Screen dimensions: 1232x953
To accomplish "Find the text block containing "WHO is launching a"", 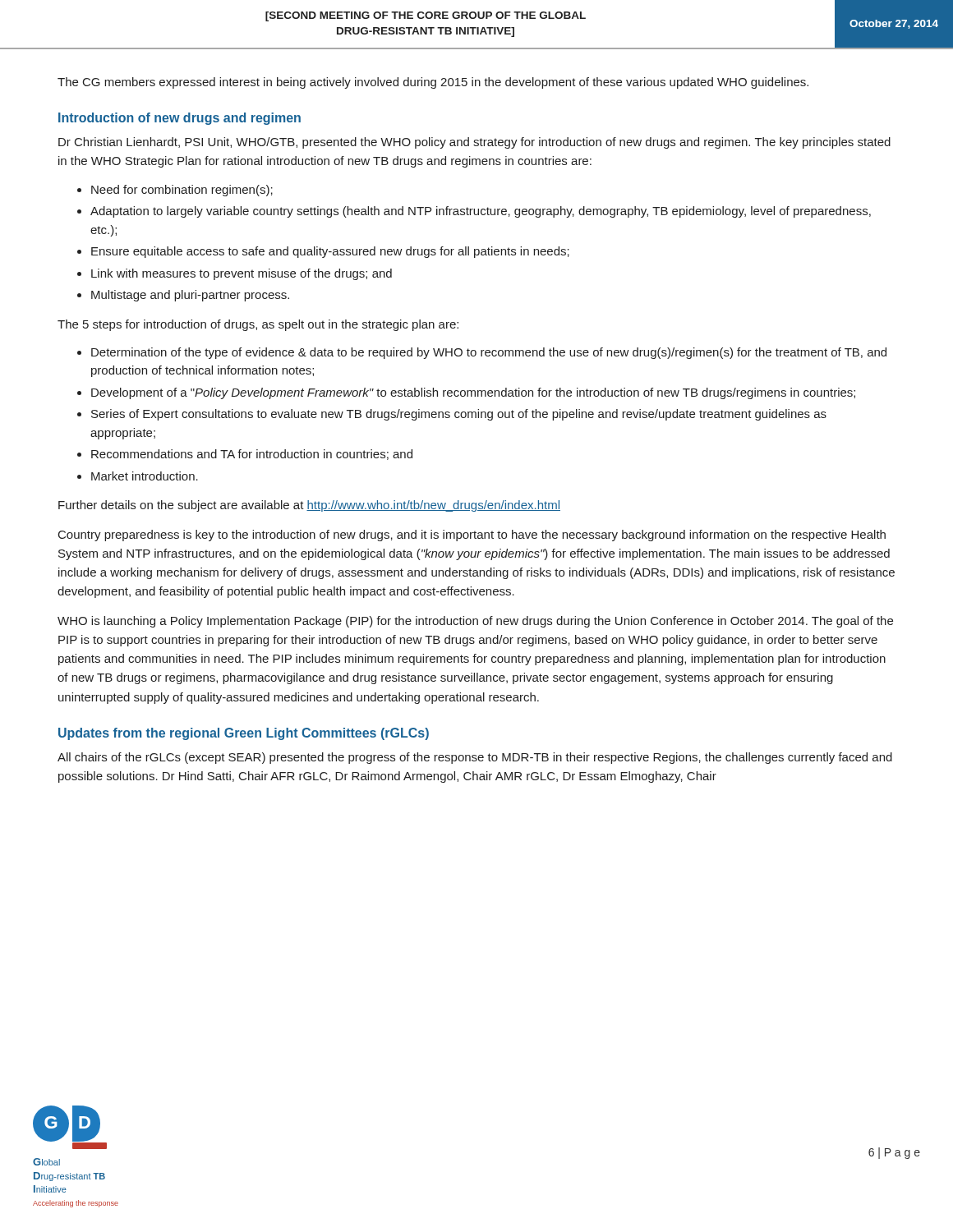I will point(476,658).
